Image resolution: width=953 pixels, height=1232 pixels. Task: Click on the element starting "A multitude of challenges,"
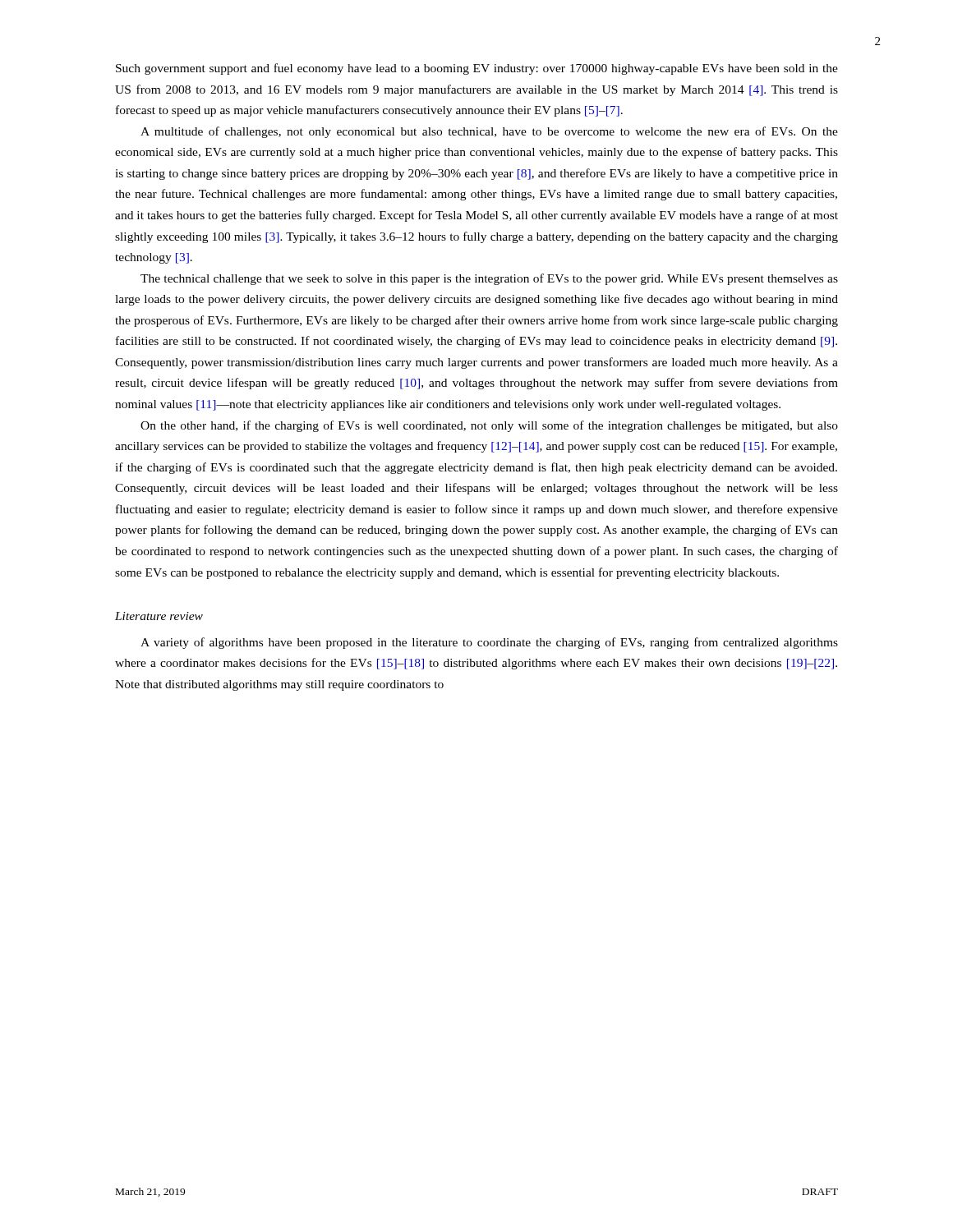[476, 194]
